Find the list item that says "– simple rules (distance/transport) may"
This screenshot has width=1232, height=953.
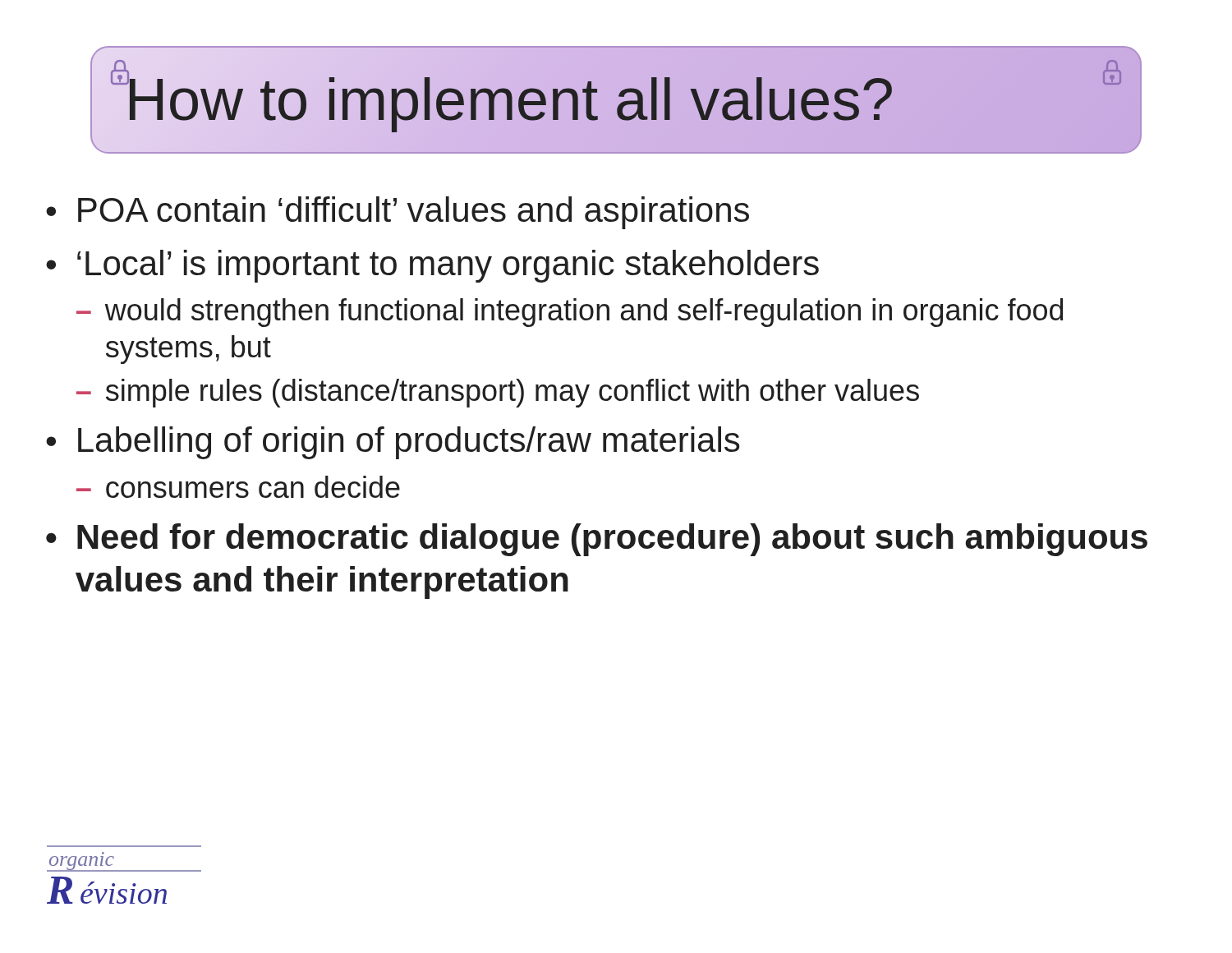pos(498,391)
